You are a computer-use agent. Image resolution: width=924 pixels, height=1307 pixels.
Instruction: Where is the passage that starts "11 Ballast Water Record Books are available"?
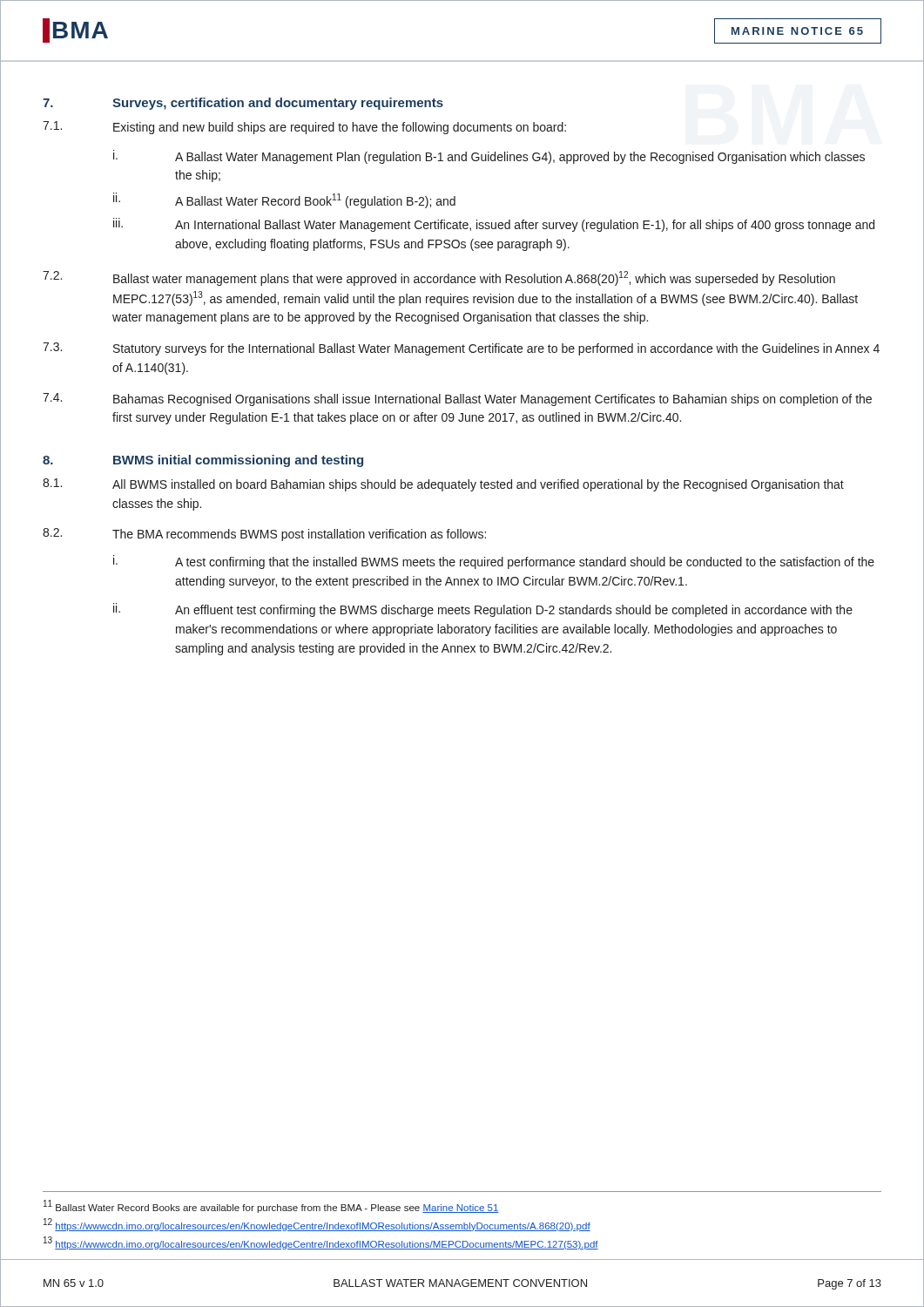tap(271, 1206)
